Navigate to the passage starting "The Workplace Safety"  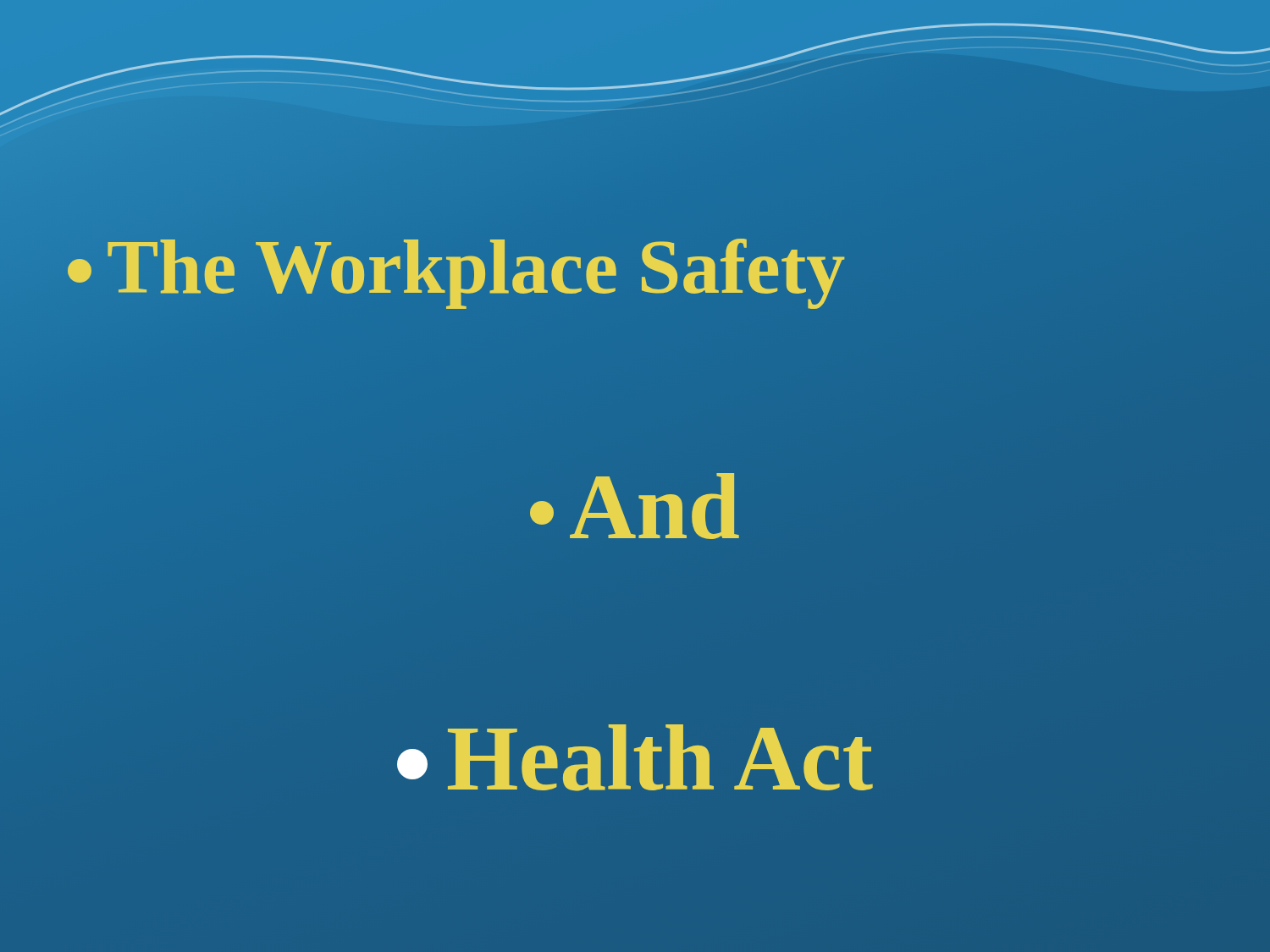point(456,267)
